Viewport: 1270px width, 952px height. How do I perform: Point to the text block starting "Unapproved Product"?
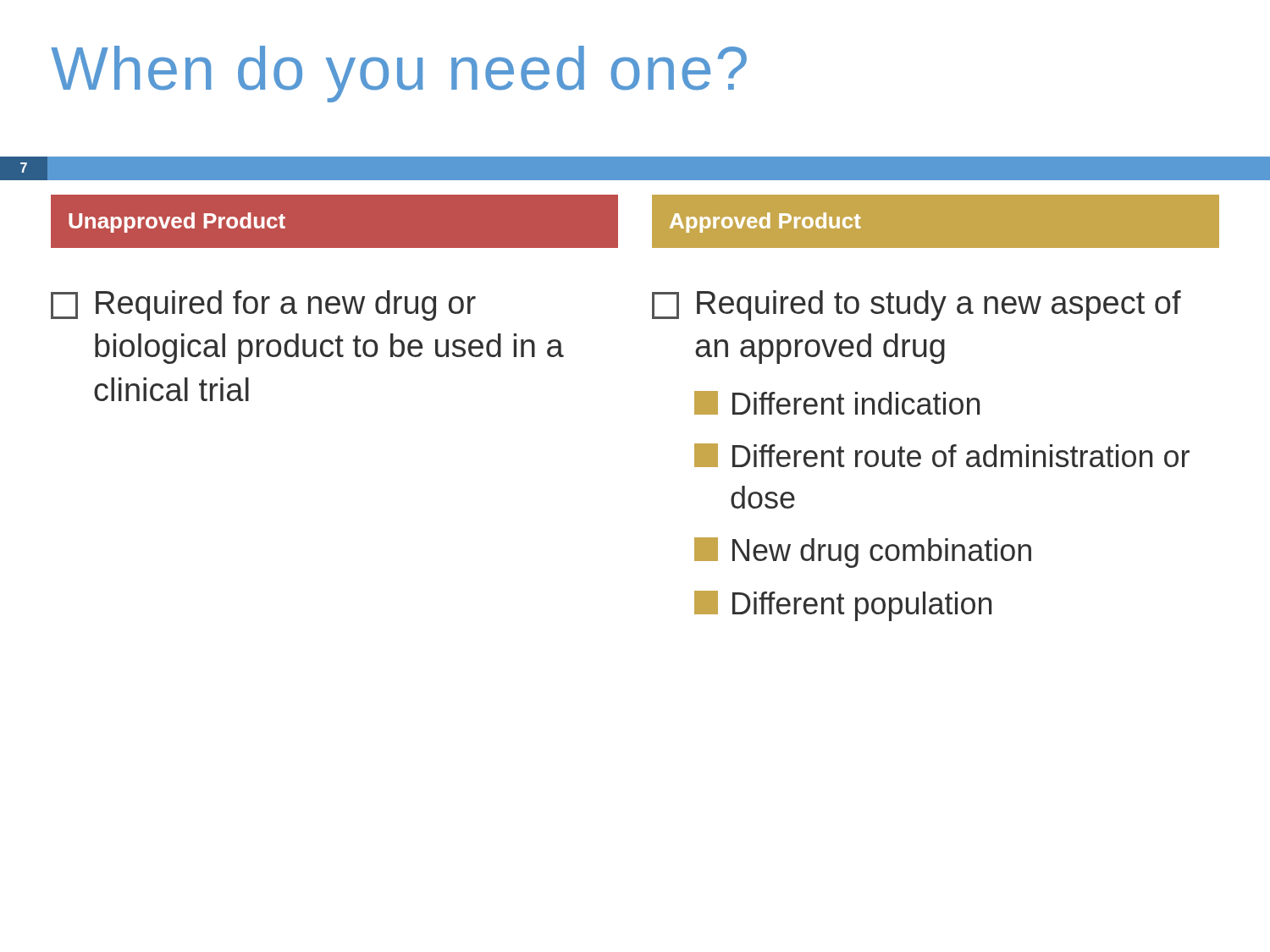[x=177, y=221]
